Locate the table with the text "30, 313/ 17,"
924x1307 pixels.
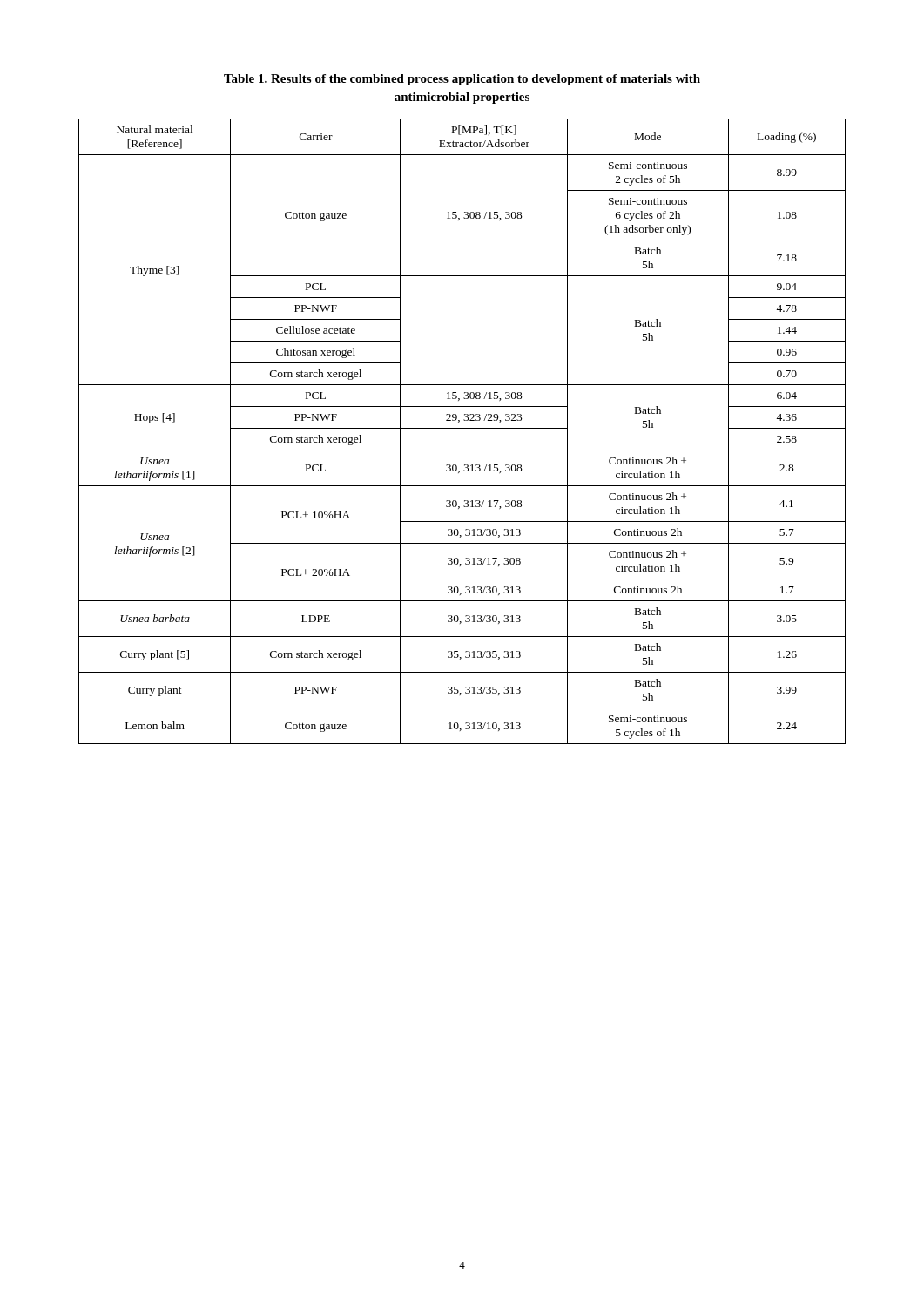462,431
